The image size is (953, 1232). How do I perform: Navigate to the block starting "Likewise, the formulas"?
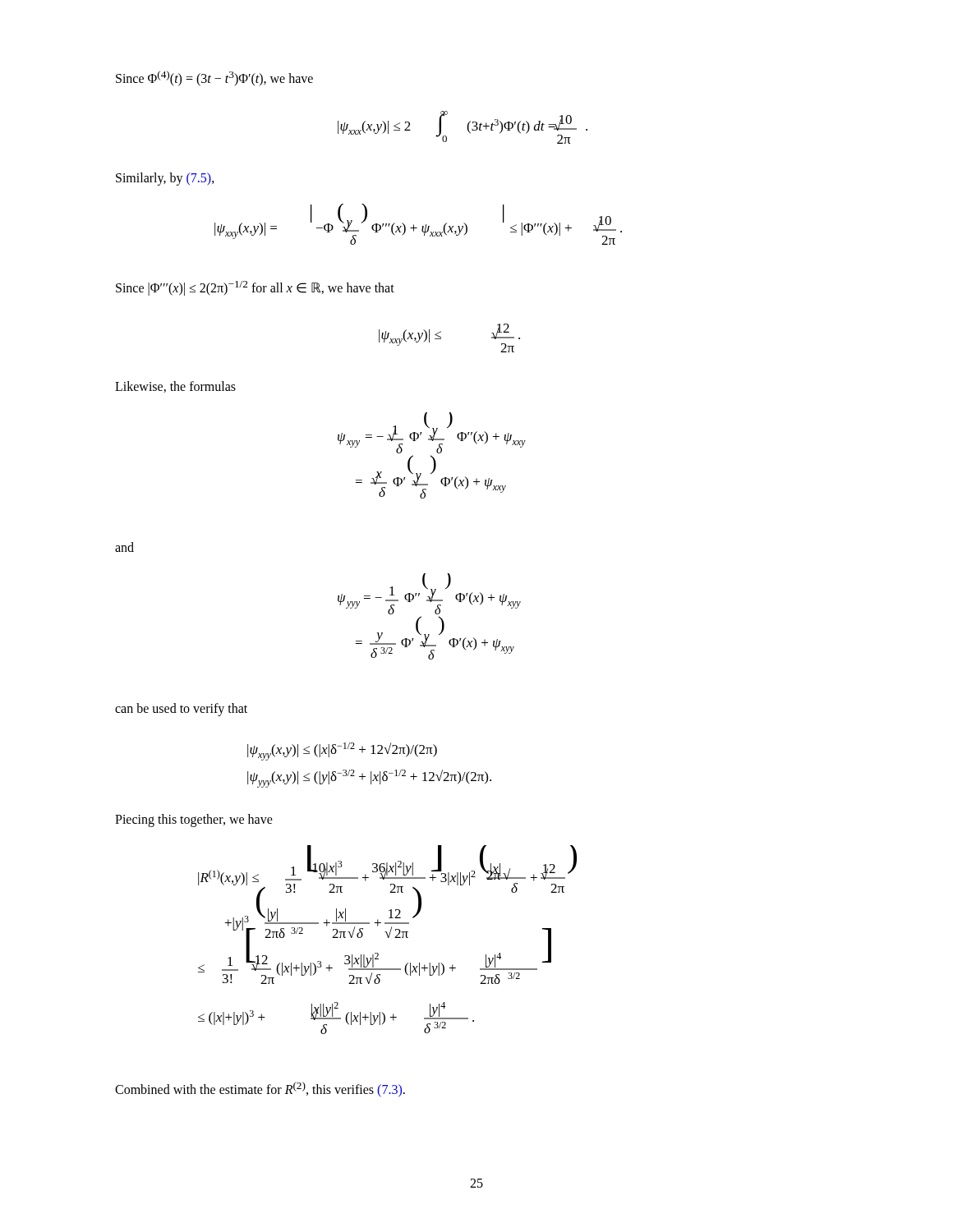[175, 387]
